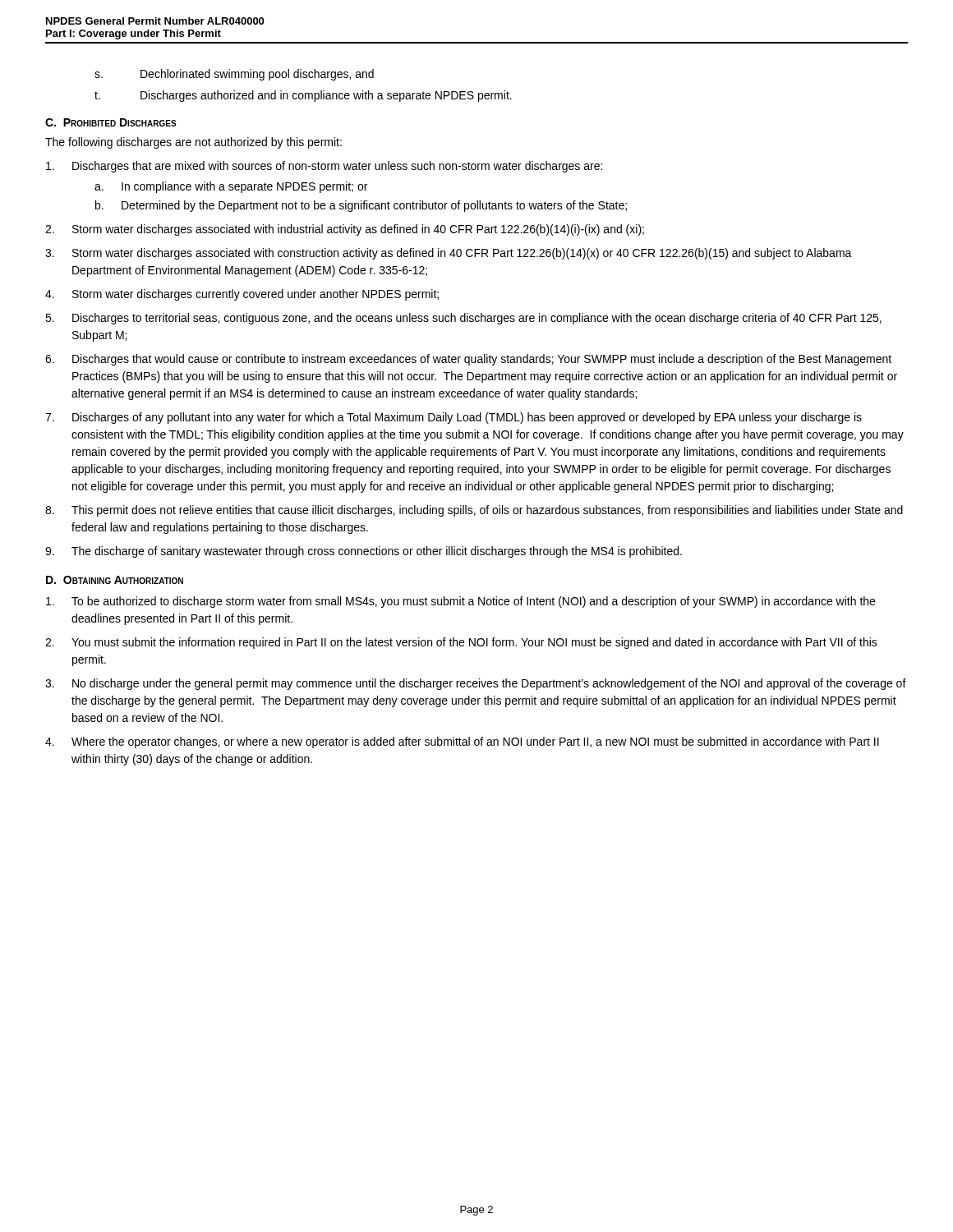953x1232 pixels.
Task: Locate the list item that says "9. The discharge"
Action: point(364,552)
